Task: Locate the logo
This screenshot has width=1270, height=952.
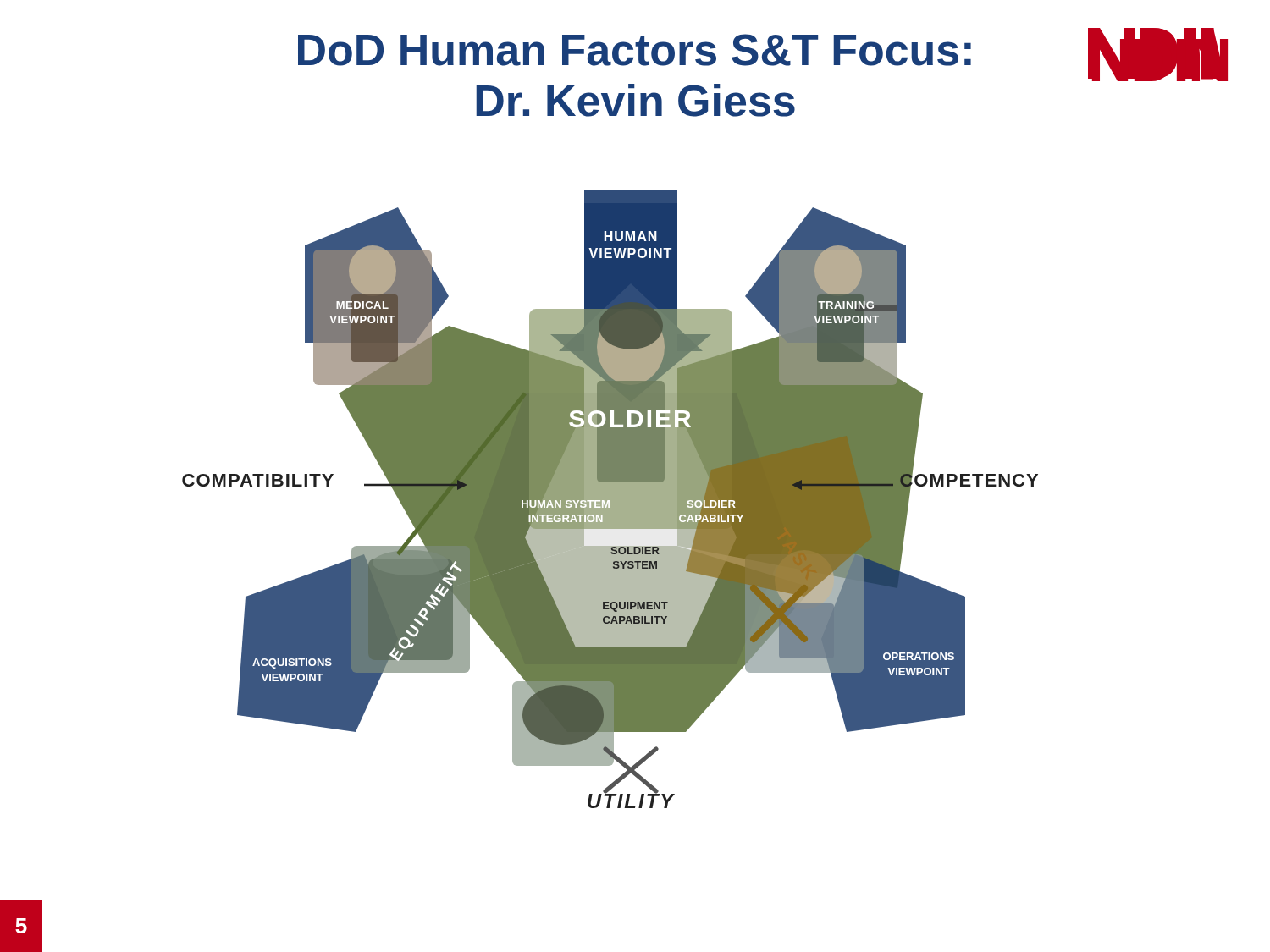Action: 1156,57
